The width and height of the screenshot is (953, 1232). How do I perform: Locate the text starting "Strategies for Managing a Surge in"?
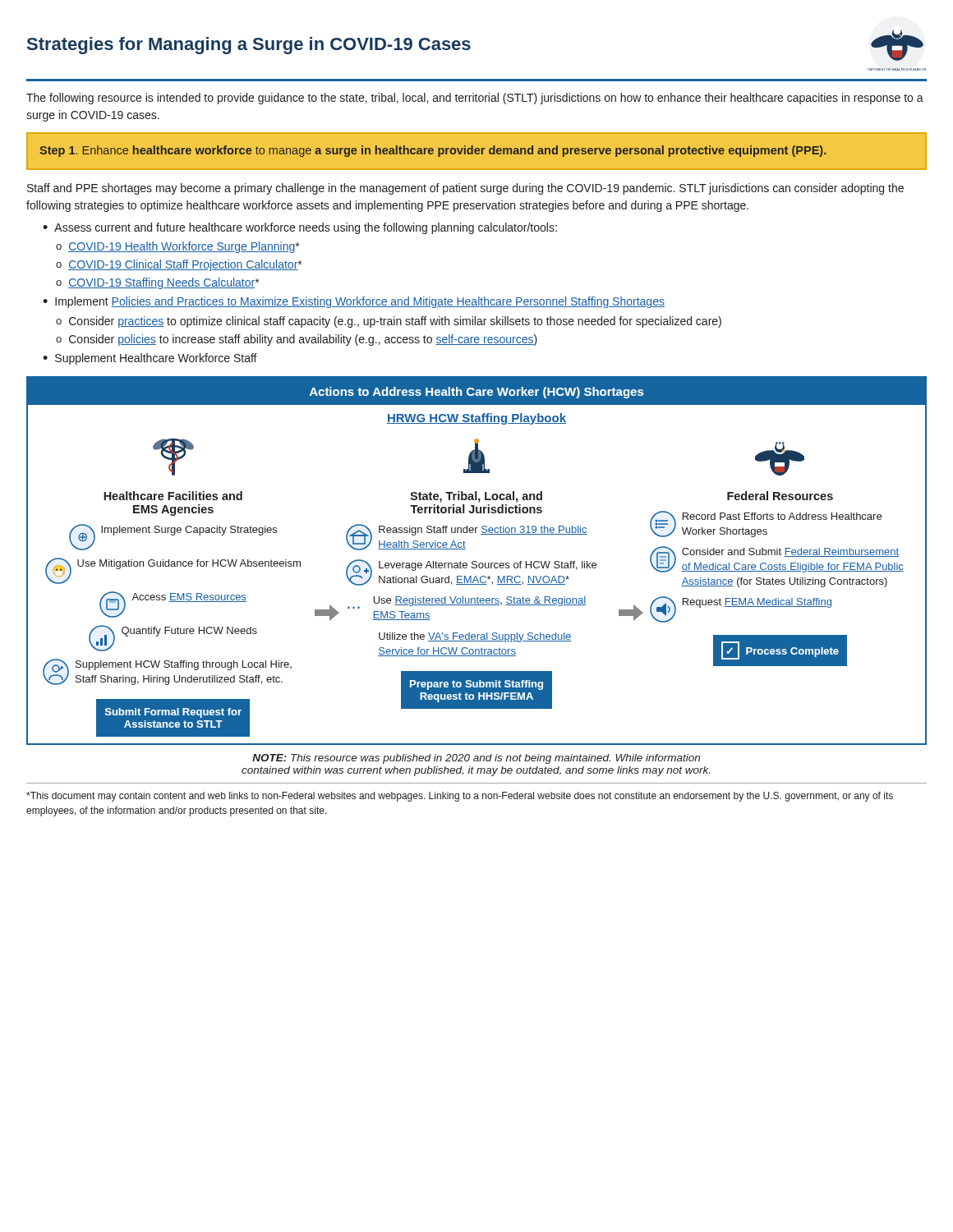click(476, 44)
